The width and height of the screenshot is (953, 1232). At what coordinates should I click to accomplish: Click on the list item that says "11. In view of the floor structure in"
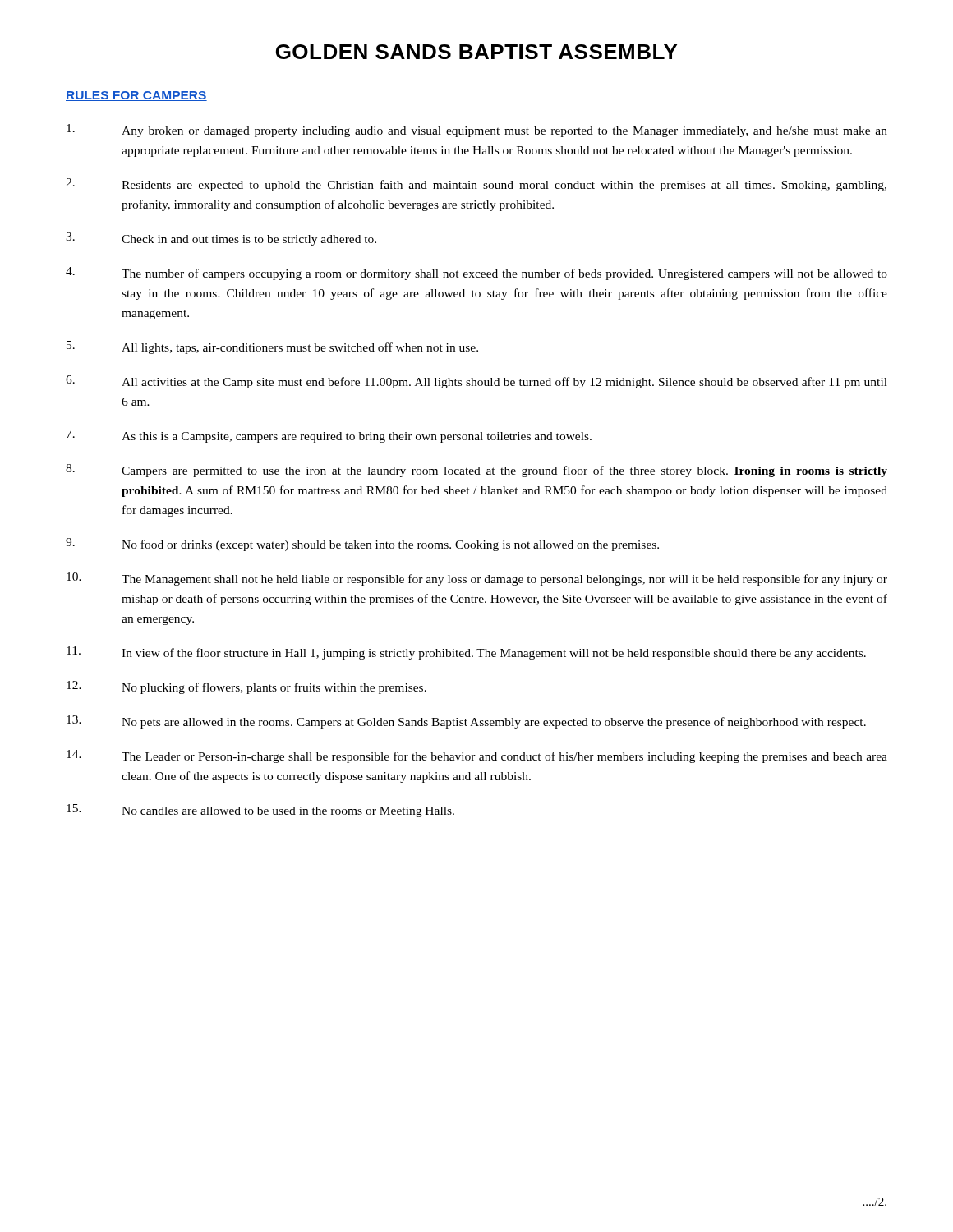pos(476,653)
